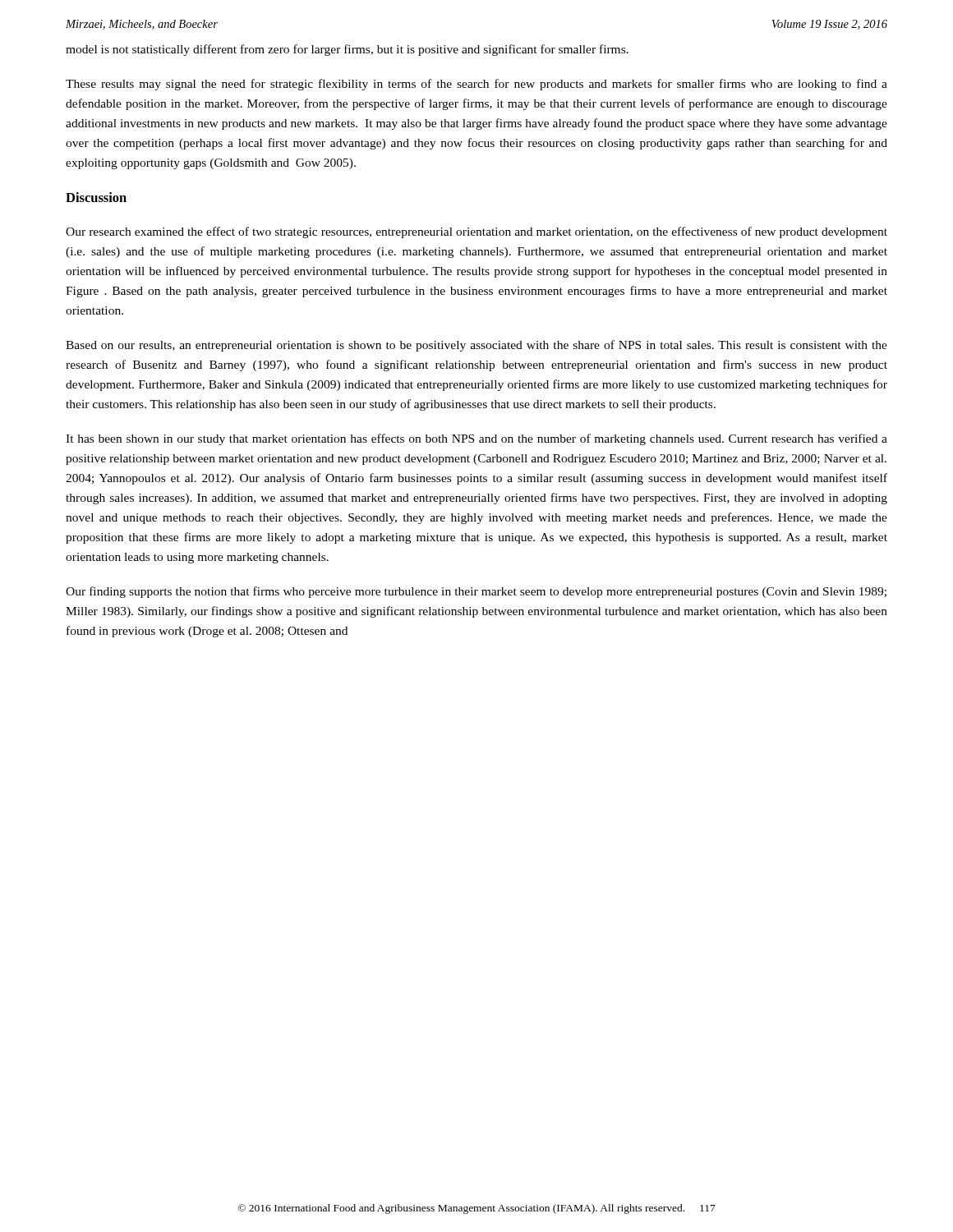This screenshot has width=953, height=1232.
Task: Locate the block of text that opens with "It has been shown in"
Action: pos(476,498)
